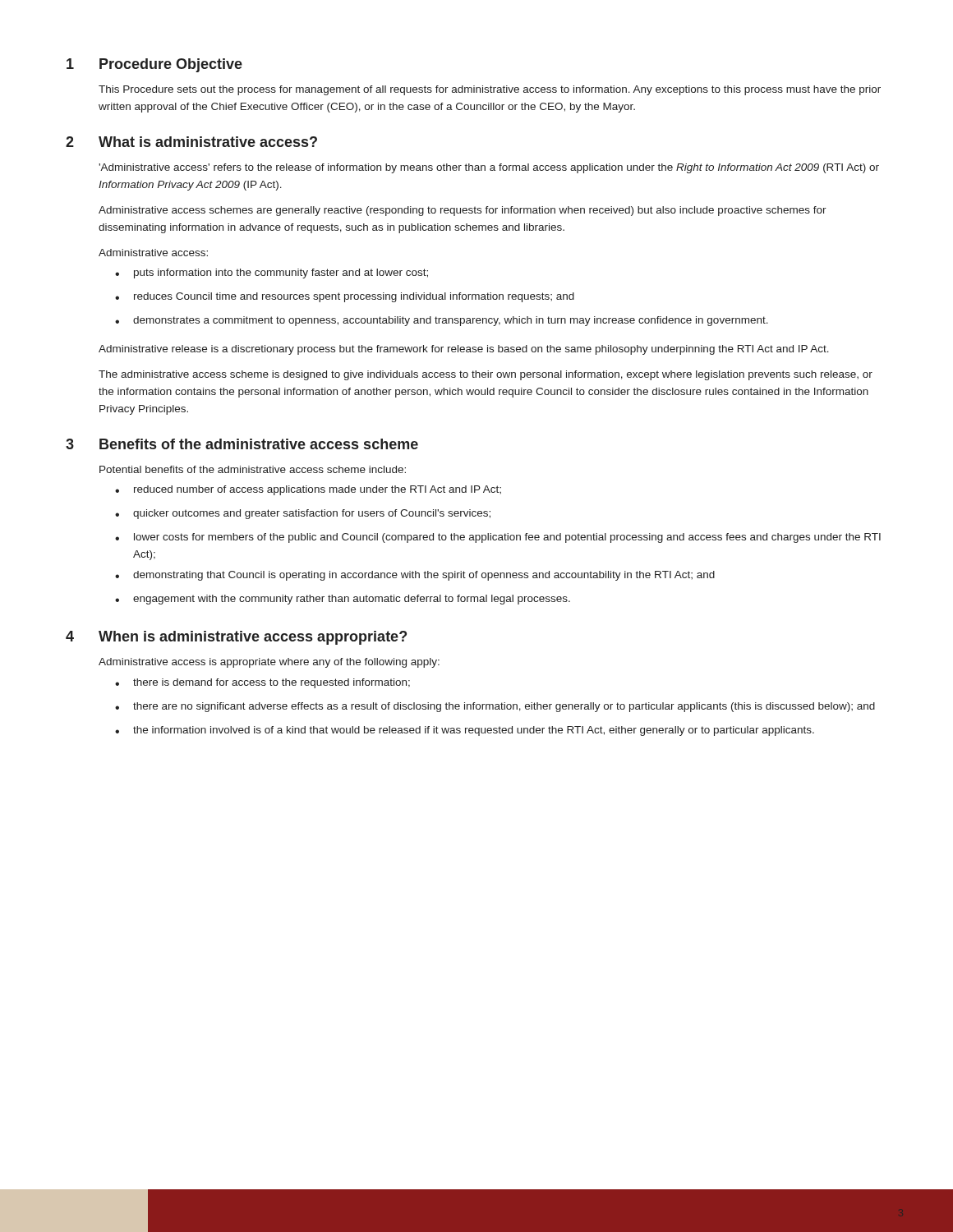Locate the passage starting "• there are no significant adverse effects"
This screenshot has height=1232, width=953.
501,708
